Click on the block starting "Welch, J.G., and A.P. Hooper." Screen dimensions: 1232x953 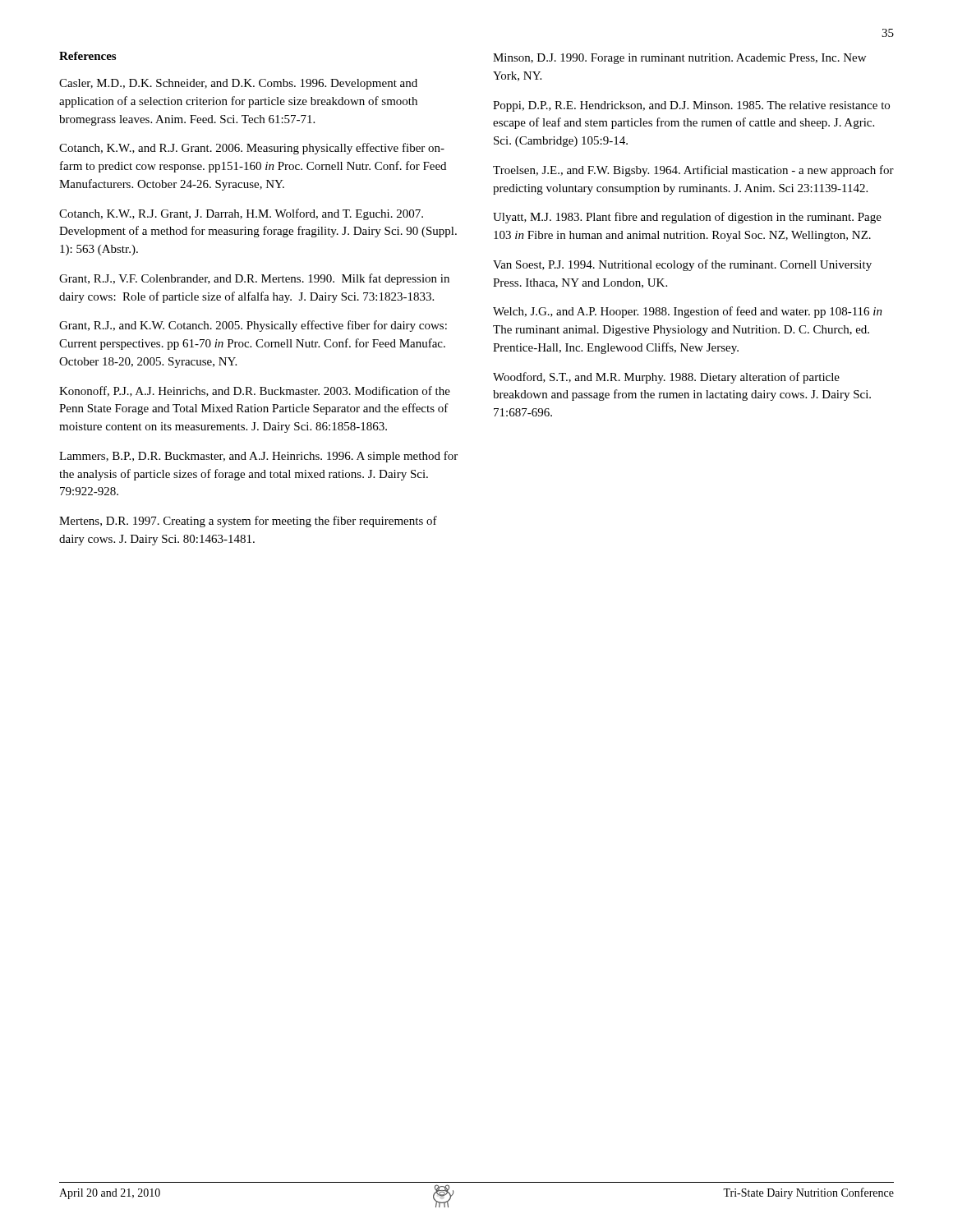(x=688, y=329)
